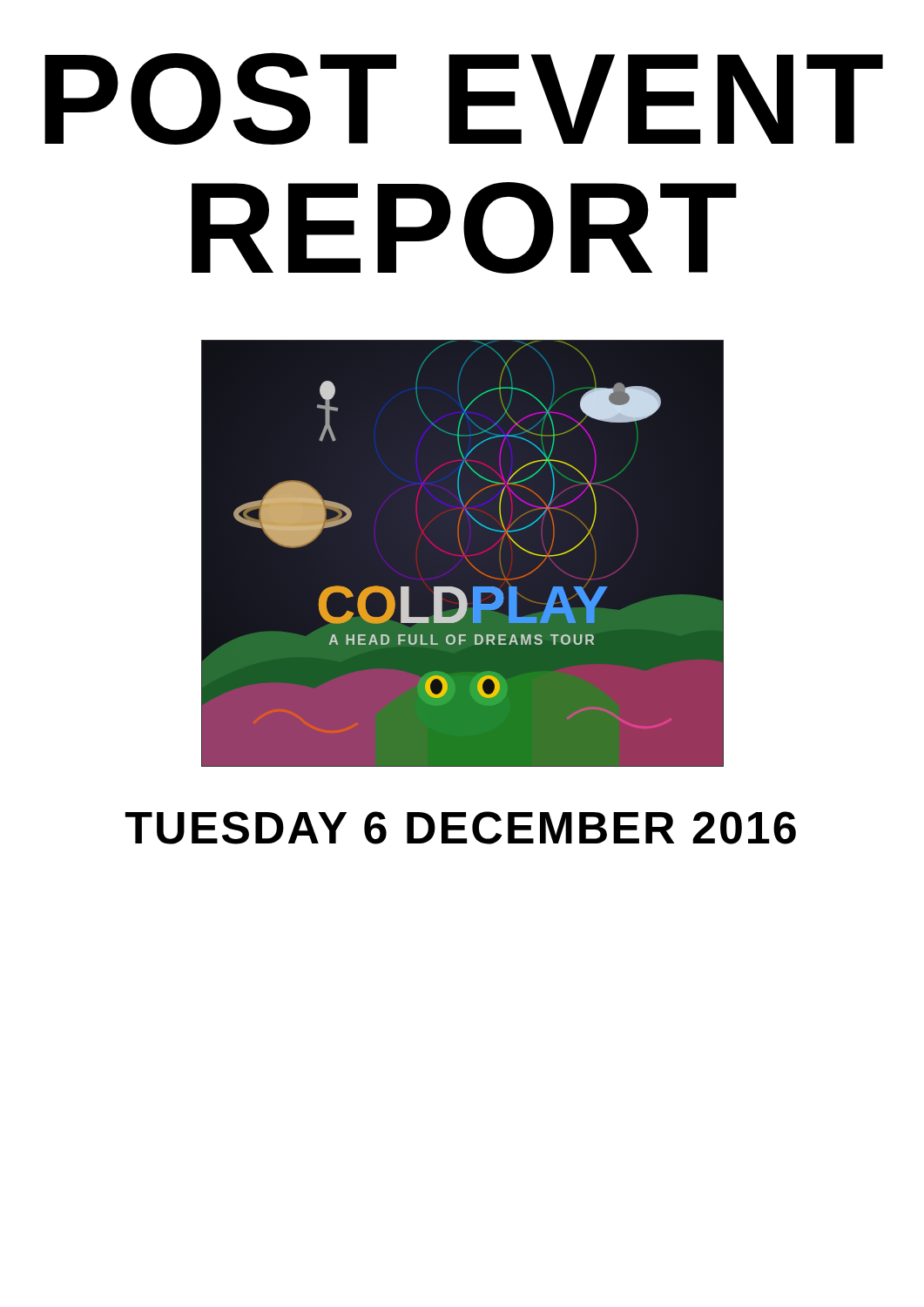The width and height of the screenshot is (924, 1307).
Task: Find the block starting "TUESDAY 6 DECEMBER 2016"
Action: tap(462, 828)
